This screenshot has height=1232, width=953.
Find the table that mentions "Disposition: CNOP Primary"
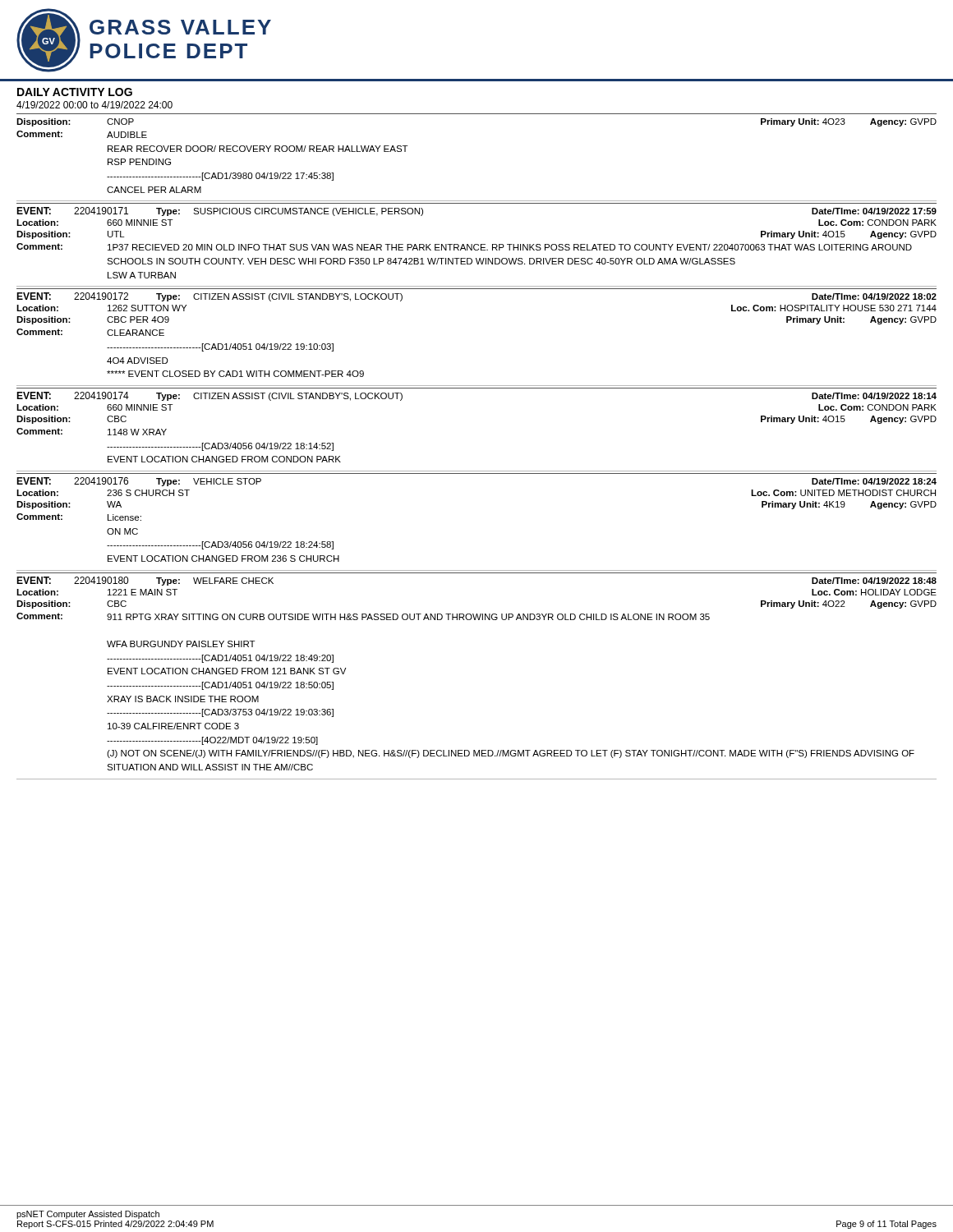click(x=476, y=158)
